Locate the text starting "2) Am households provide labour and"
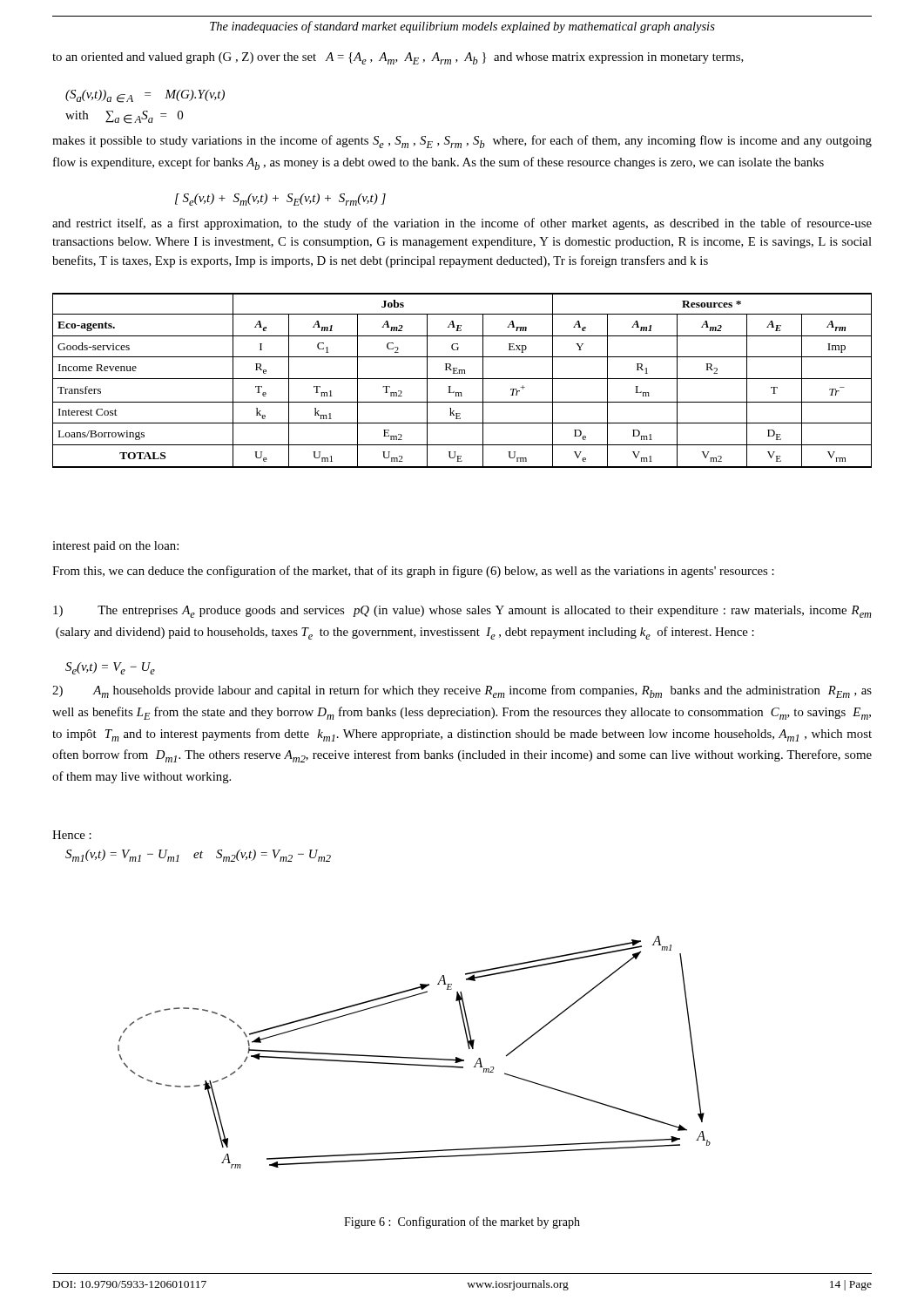Image resolution: width=924 pixels, height=1307 pixels. [x=462, y=733]
